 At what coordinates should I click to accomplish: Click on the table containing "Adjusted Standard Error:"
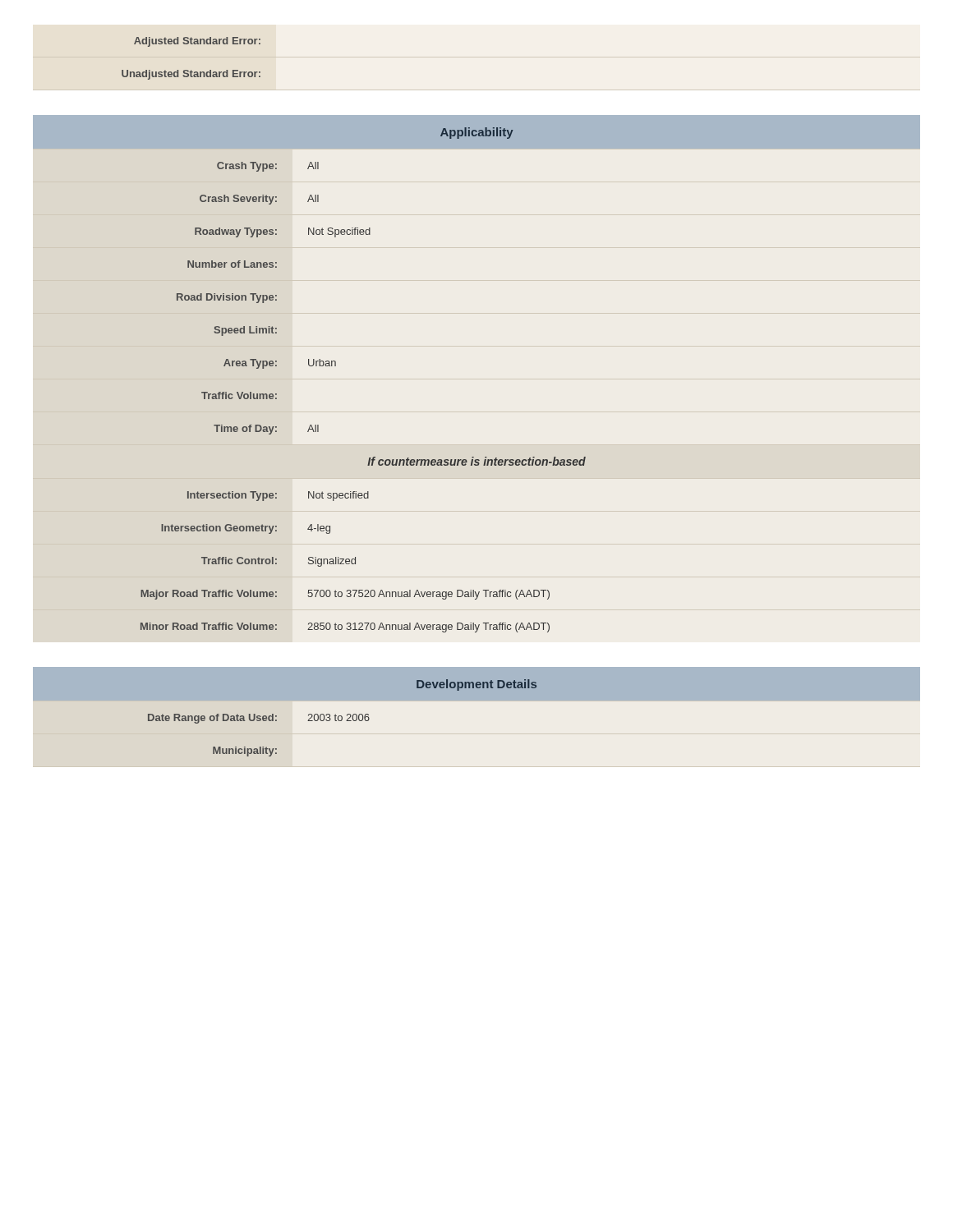pyautogui.click(x=476, y=57)
